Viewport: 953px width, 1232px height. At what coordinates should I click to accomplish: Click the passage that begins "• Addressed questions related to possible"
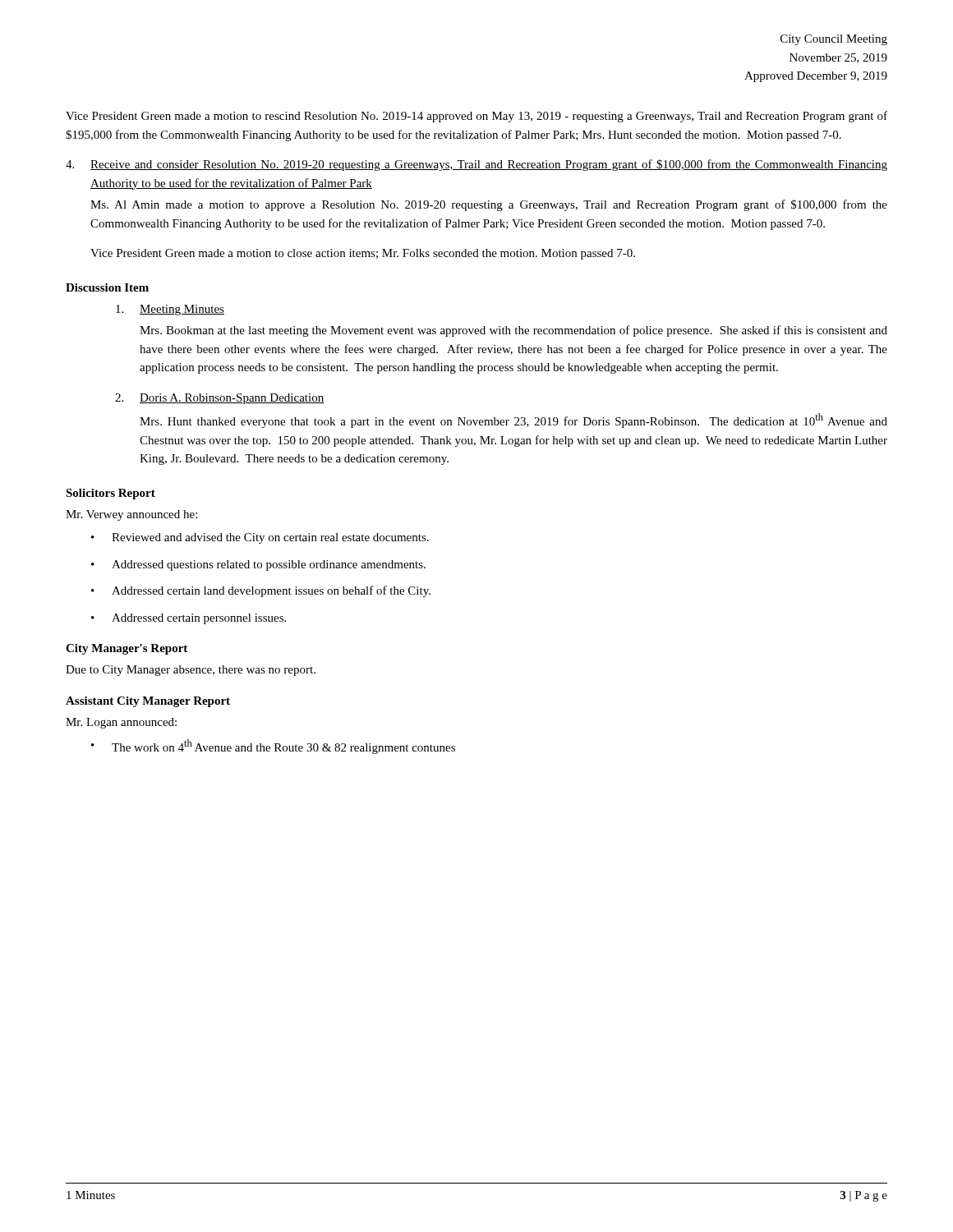258,564
